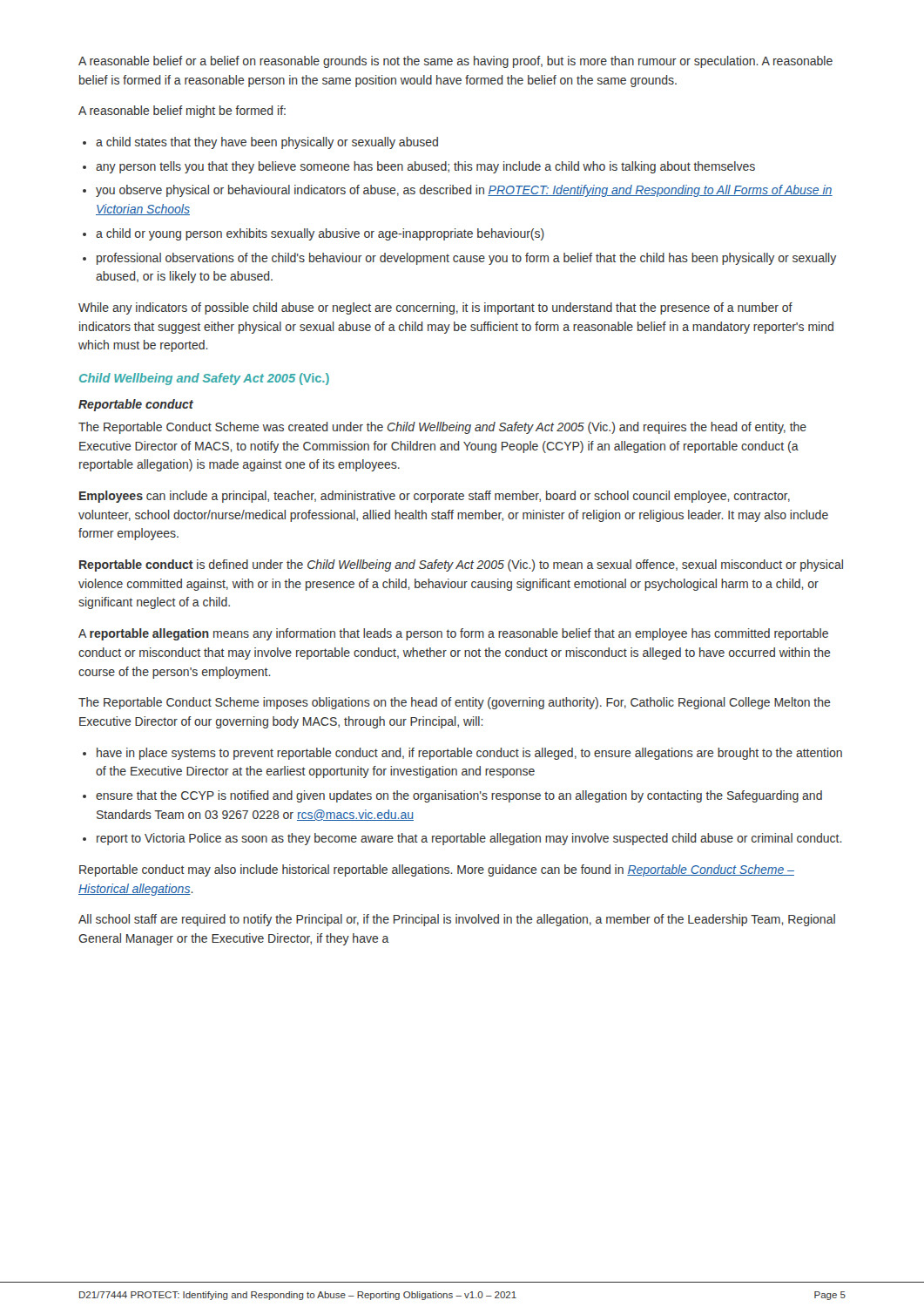Click on the passage starting "Child Wellbeing and Safety"
The image size is (924, 1307).
(204, 378)
